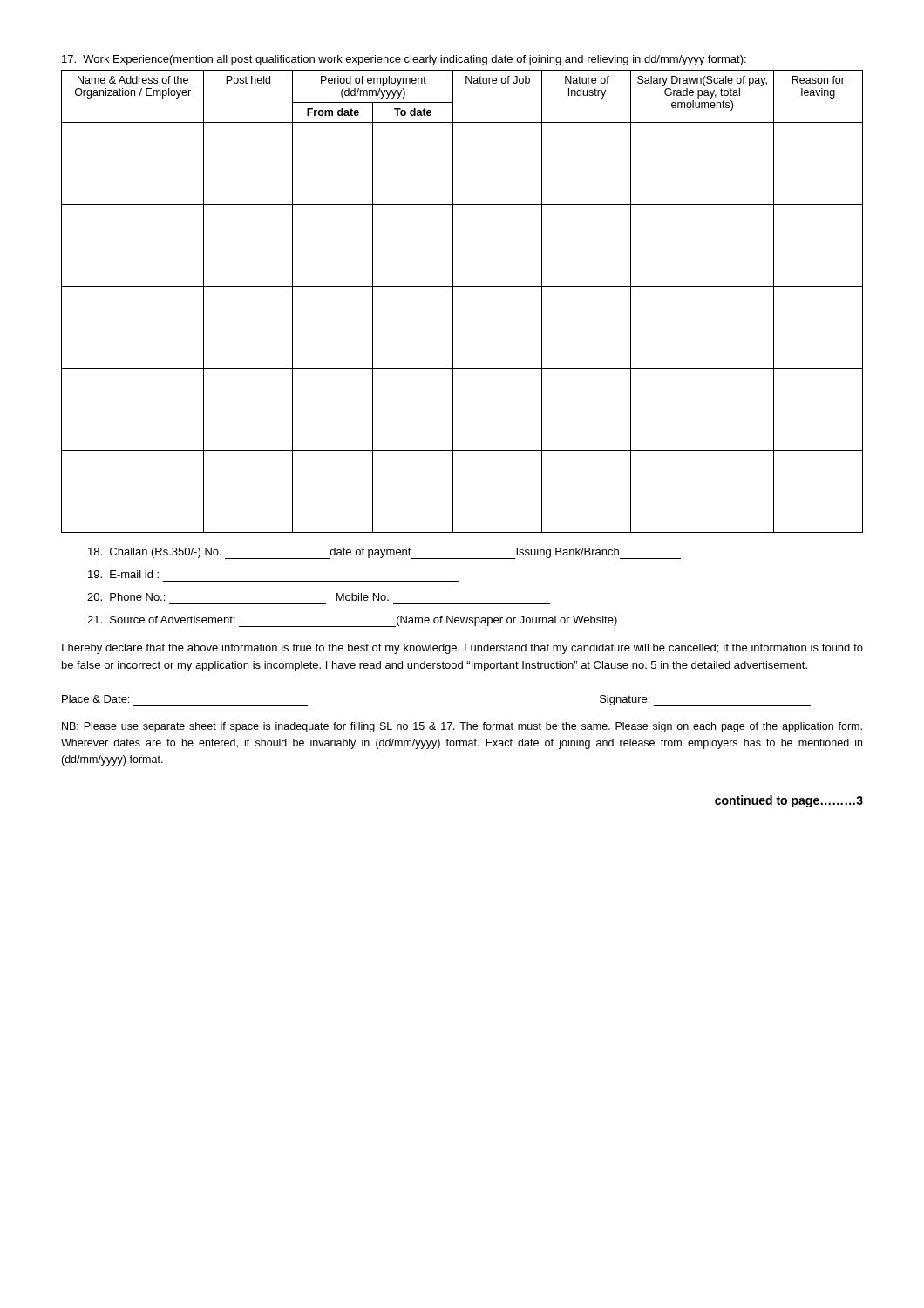The image size is (924, 1308).
Task: Find the text that says "continued to page………3"
Action: (789, 801)
